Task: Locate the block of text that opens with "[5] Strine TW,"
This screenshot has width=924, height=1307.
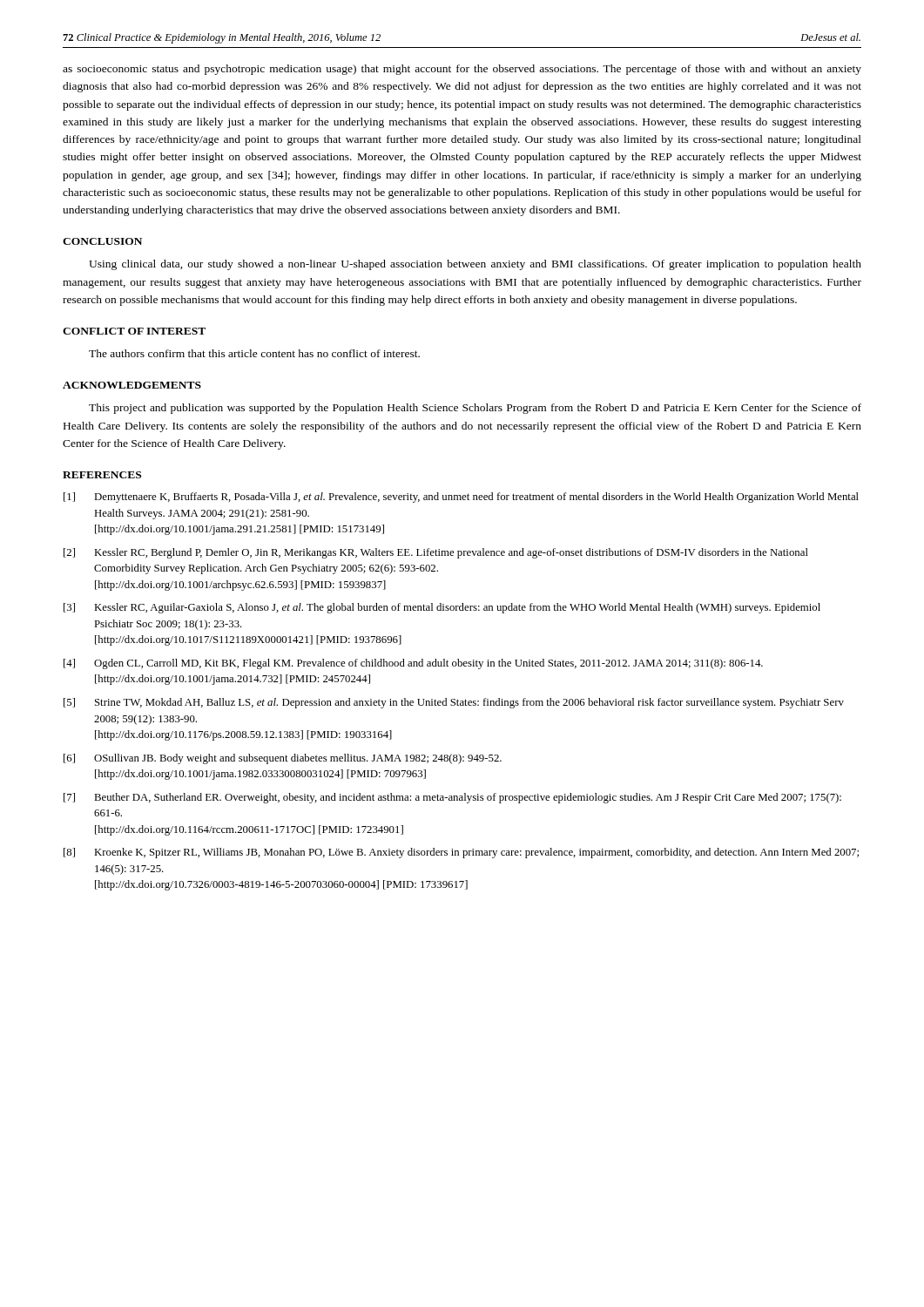Action: point(454,703)
